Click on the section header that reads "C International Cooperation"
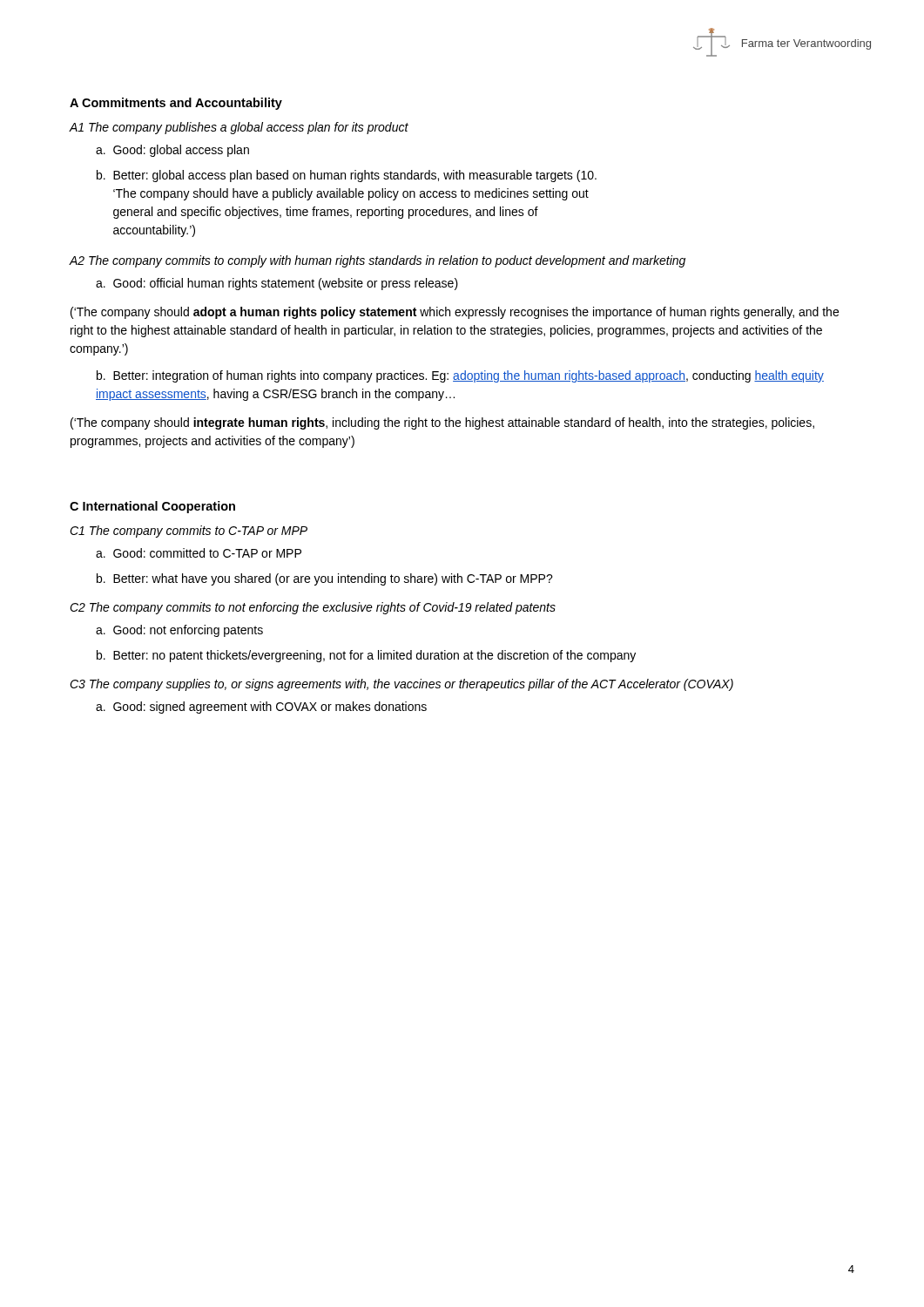 (153, 506)
